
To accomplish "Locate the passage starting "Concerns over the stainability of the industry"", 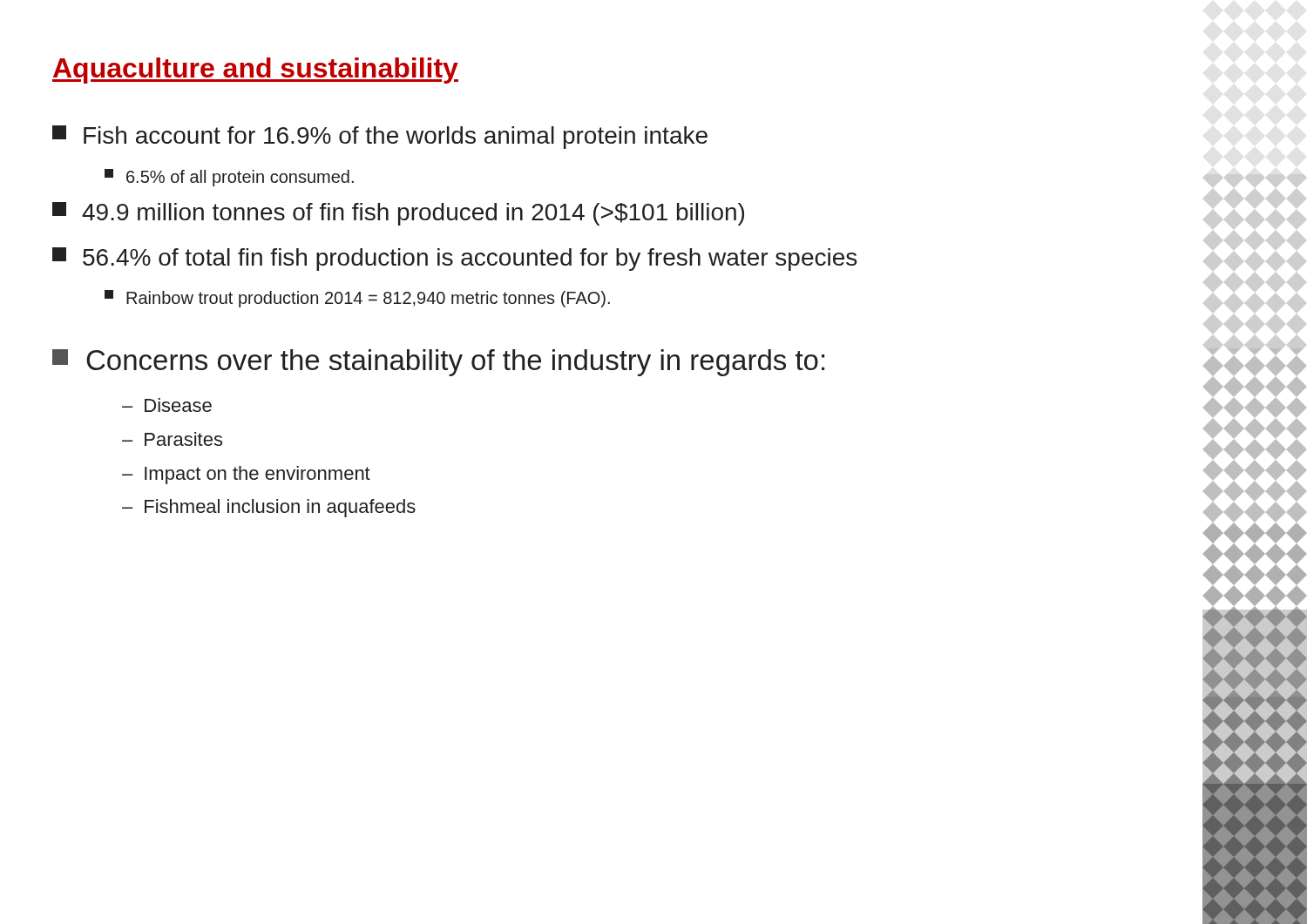I will click(x=440, y=361).
